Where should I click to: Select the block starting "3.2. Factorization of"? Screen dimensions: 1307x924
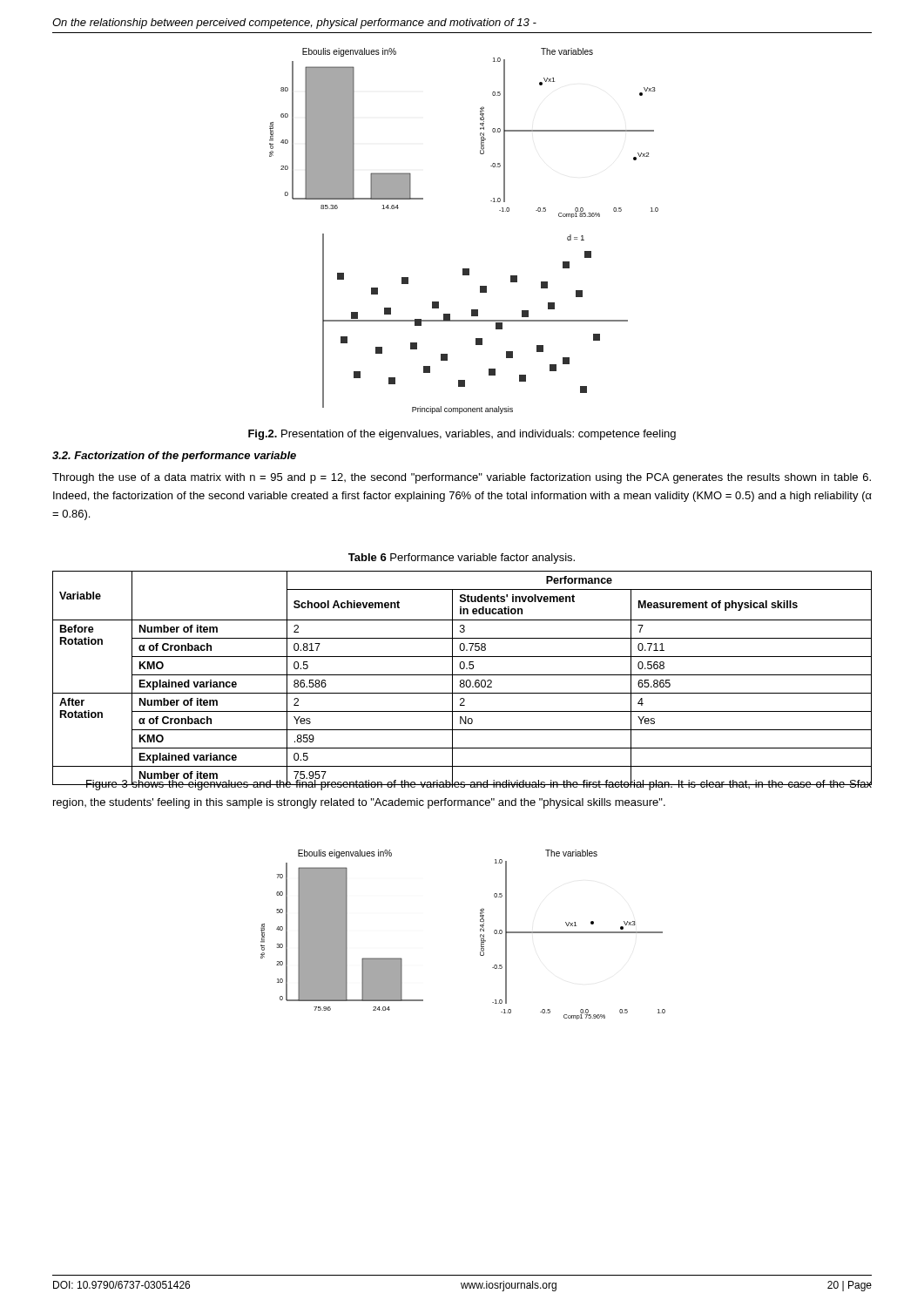click(174, 455)
